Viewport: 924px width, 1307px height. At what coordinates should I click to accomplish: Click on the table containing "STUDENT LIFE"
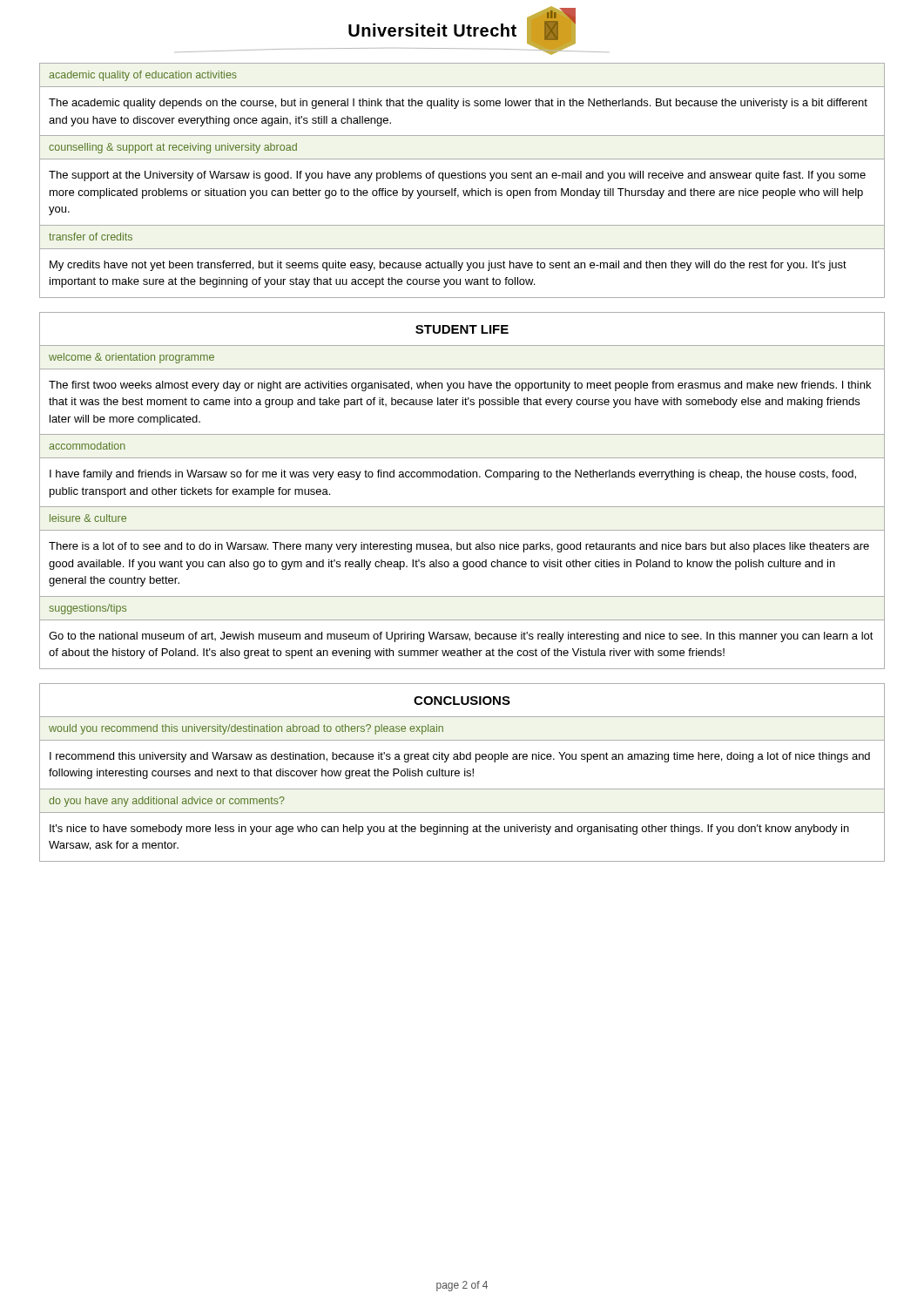click(462, 490)
